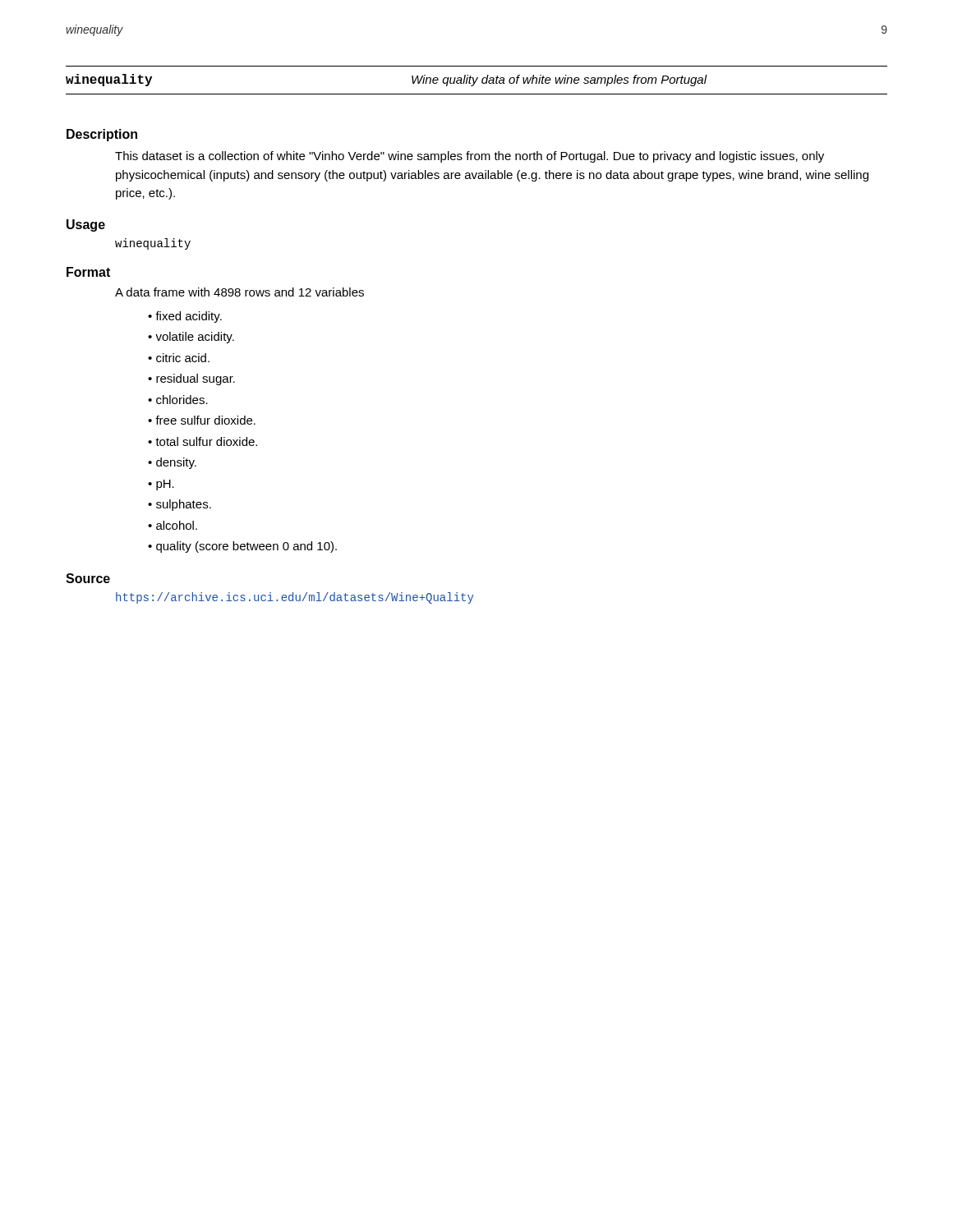Click on the passage starting "free sulfur dioxide."
The image size is (953, 1232).
coord(206,420)
